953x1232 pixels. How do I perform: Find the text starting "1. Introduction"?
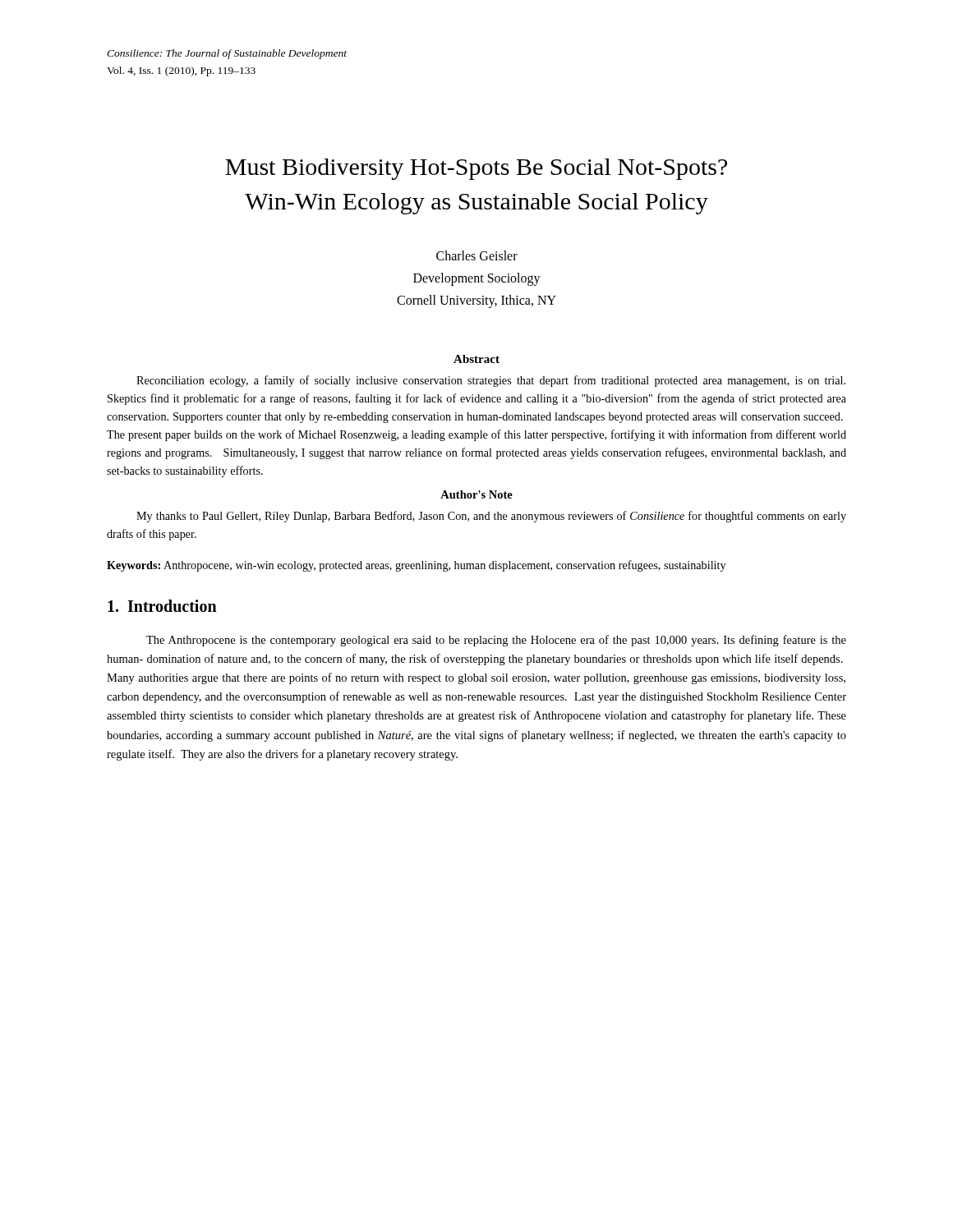pyautogui.click(x=162, y=606)
